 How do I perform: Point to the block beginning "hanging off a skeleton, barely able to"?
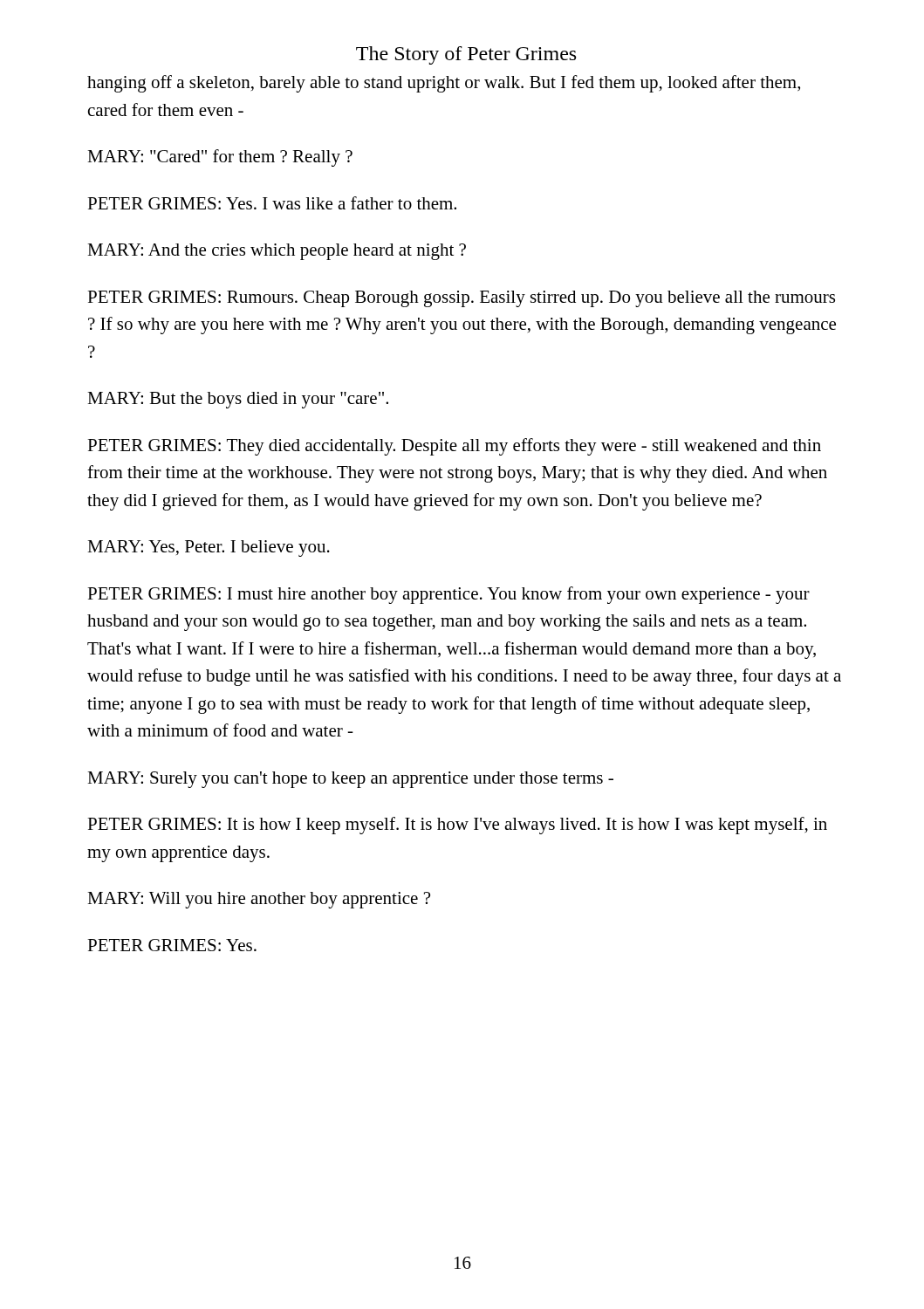[x=444, y=96]
